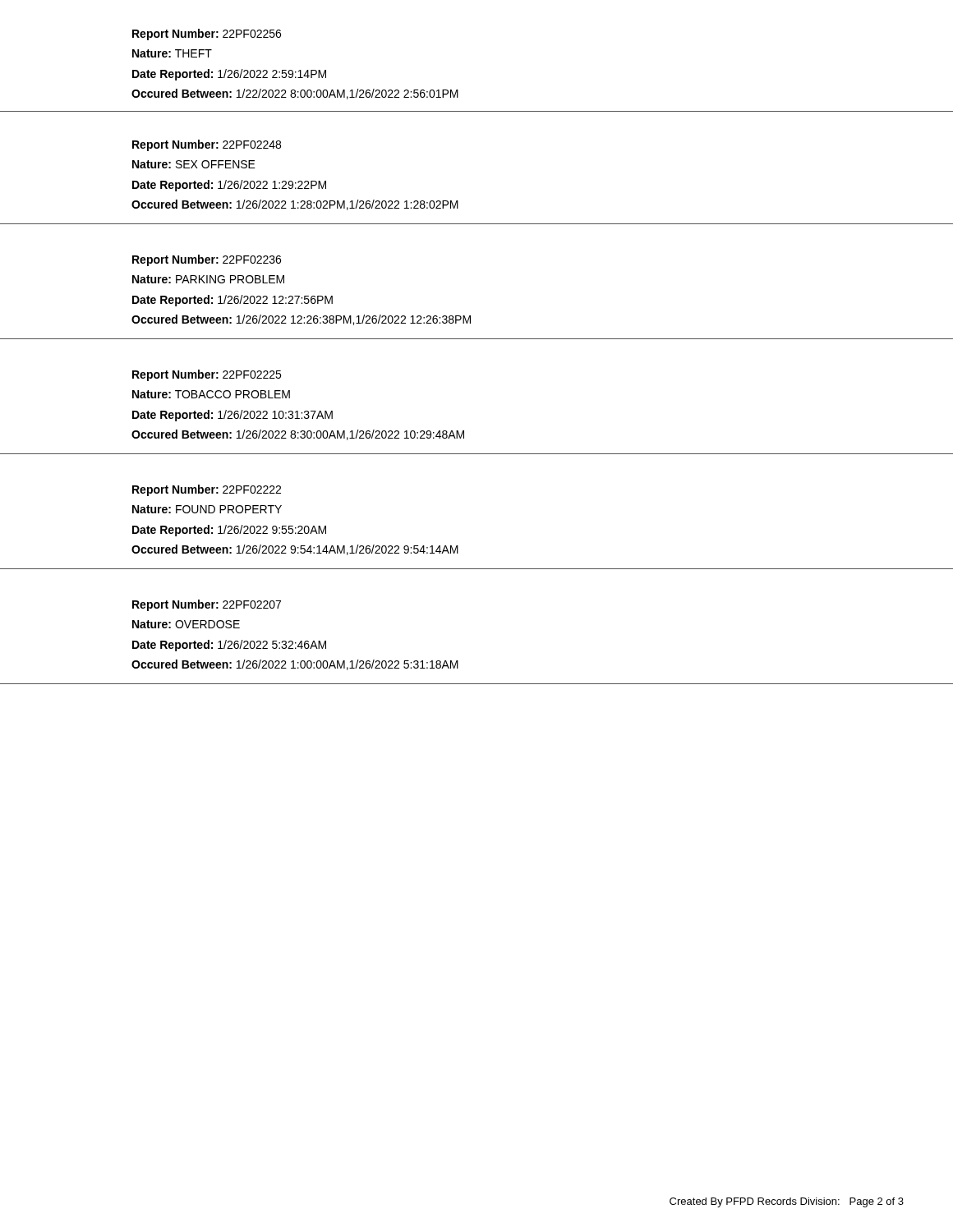This screenshot has height=1232, width=953.
Task: Click on the text block that says "Report Number: 22PF02225 Nature: TOBACCO PROBLEM Date"
Action: (207, 375)
